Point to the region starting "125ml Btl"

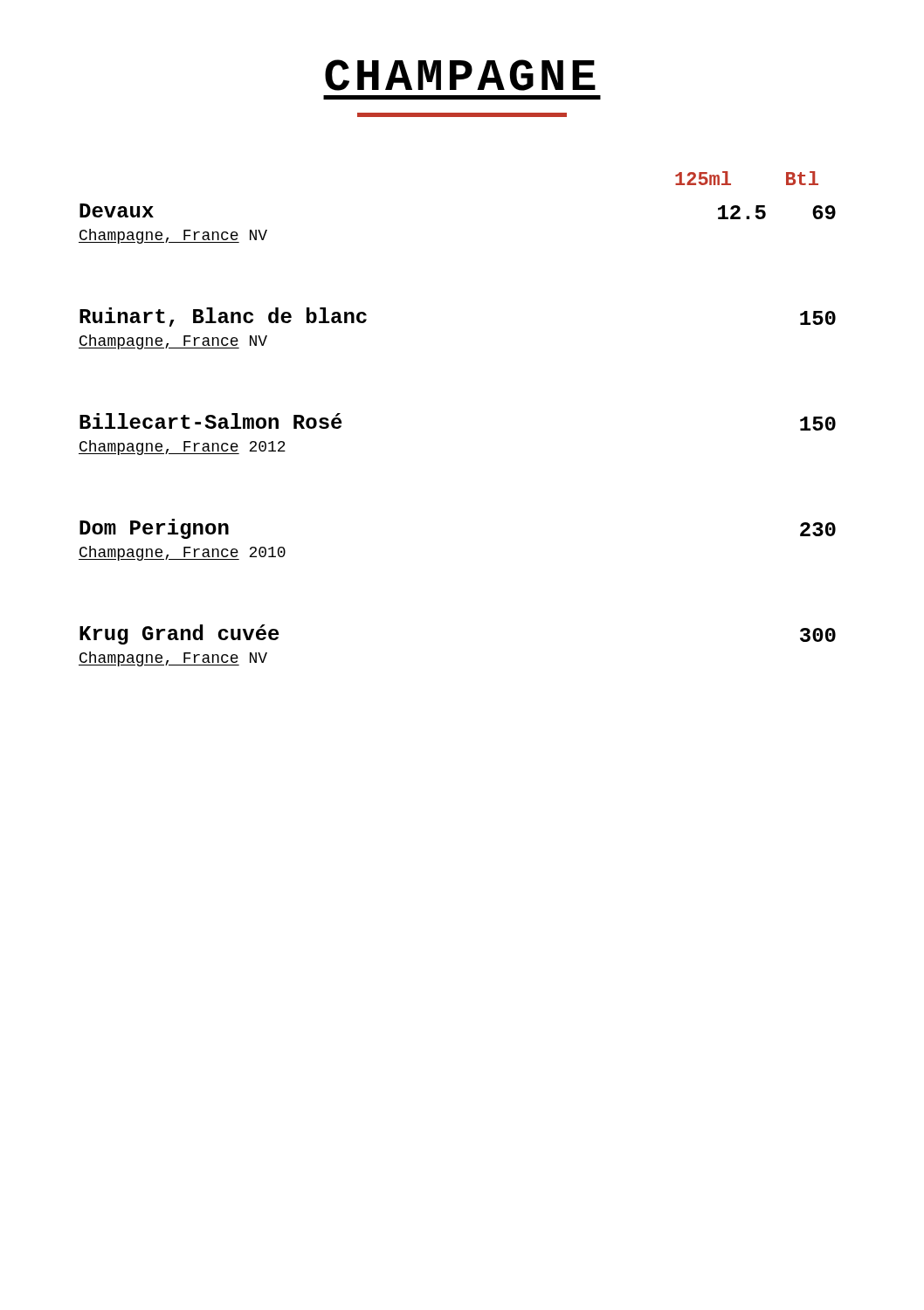(x=741, y=180)
